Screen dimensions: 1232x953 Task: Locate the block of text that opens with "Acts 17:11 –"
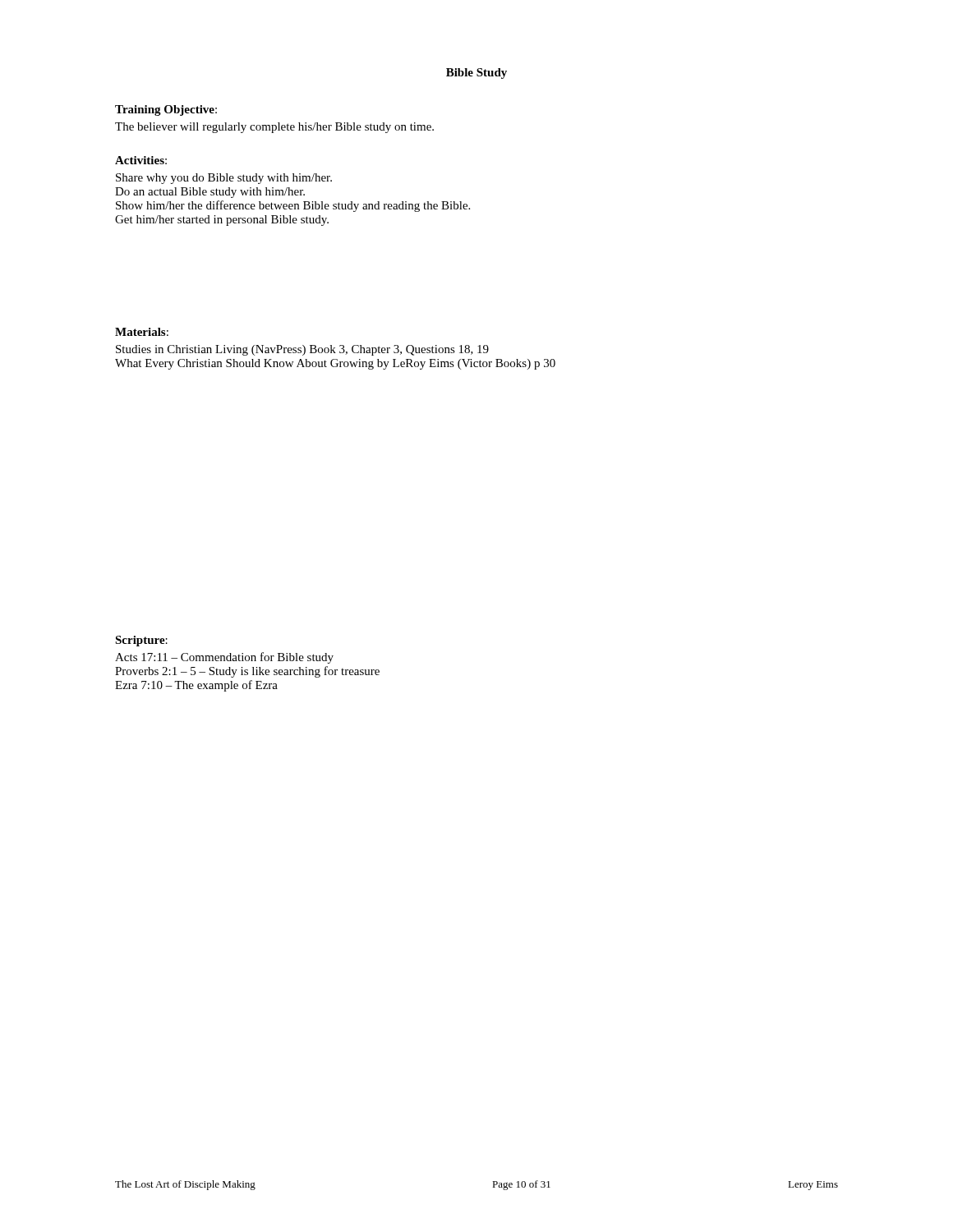click(247, 671)
